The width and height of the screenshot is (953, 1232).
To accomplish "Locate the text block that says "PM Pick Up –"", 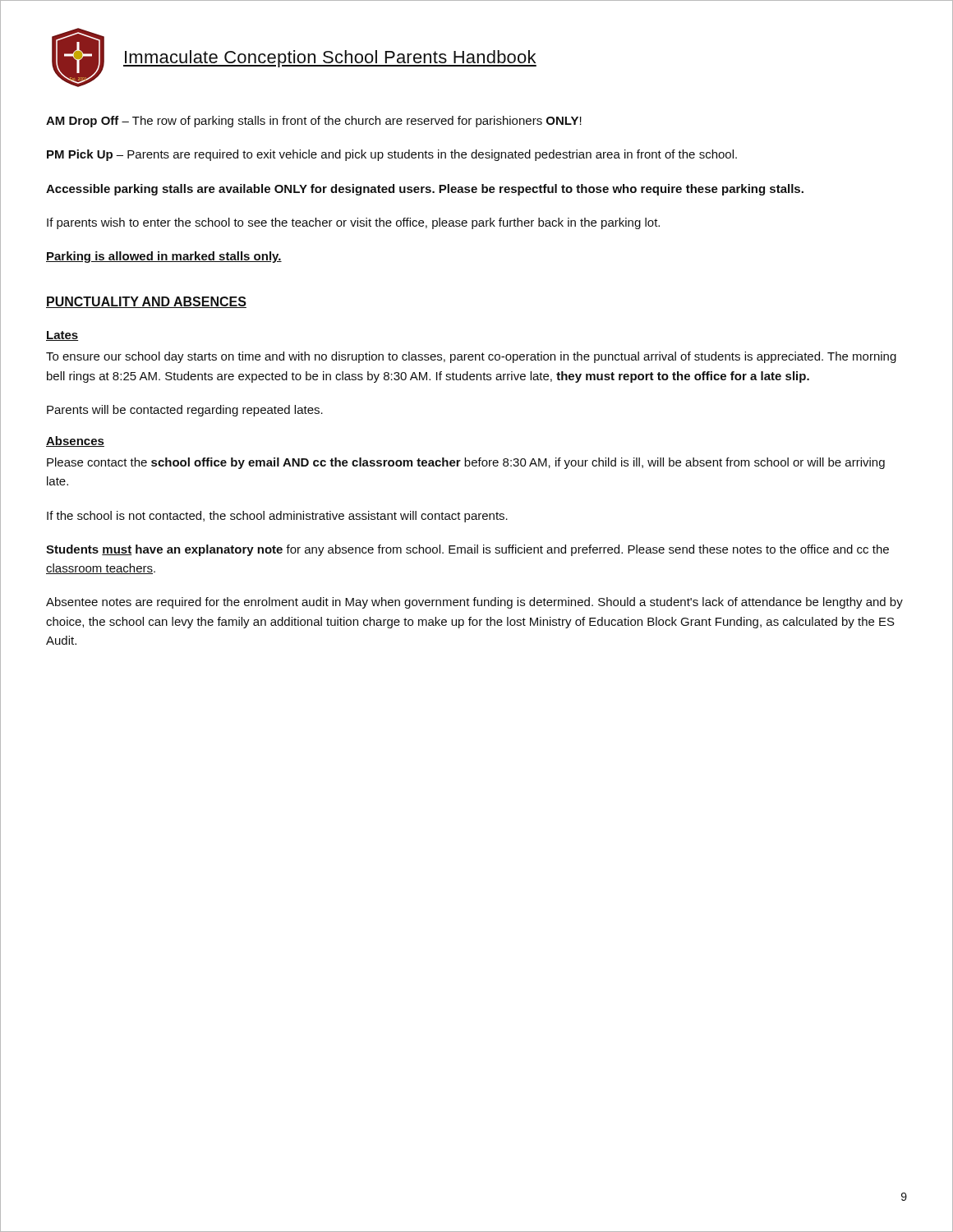I will coord(476,154).
